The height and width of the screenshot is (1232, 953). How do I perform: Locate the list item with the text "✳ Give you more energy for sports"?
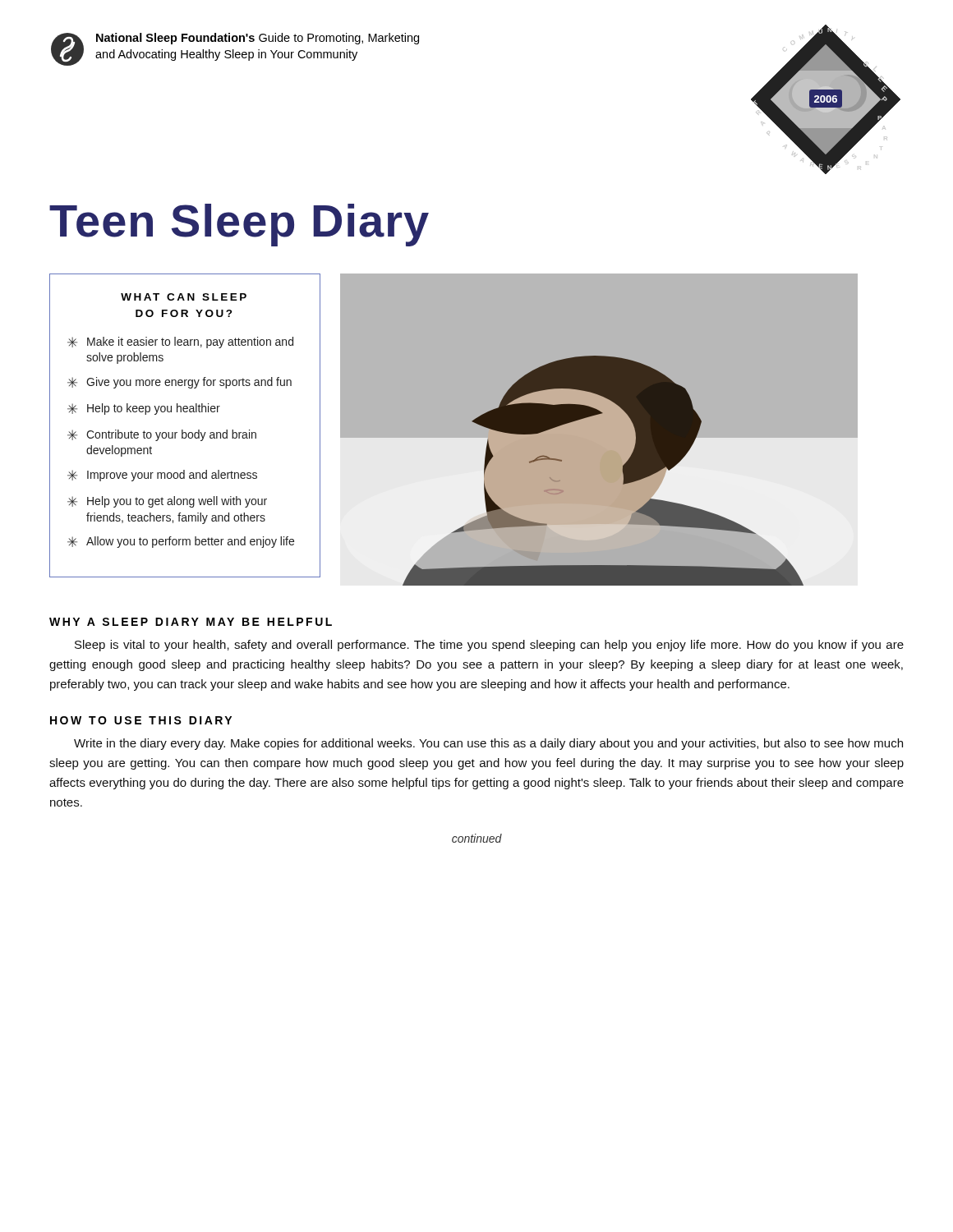[x=179, y=383]
